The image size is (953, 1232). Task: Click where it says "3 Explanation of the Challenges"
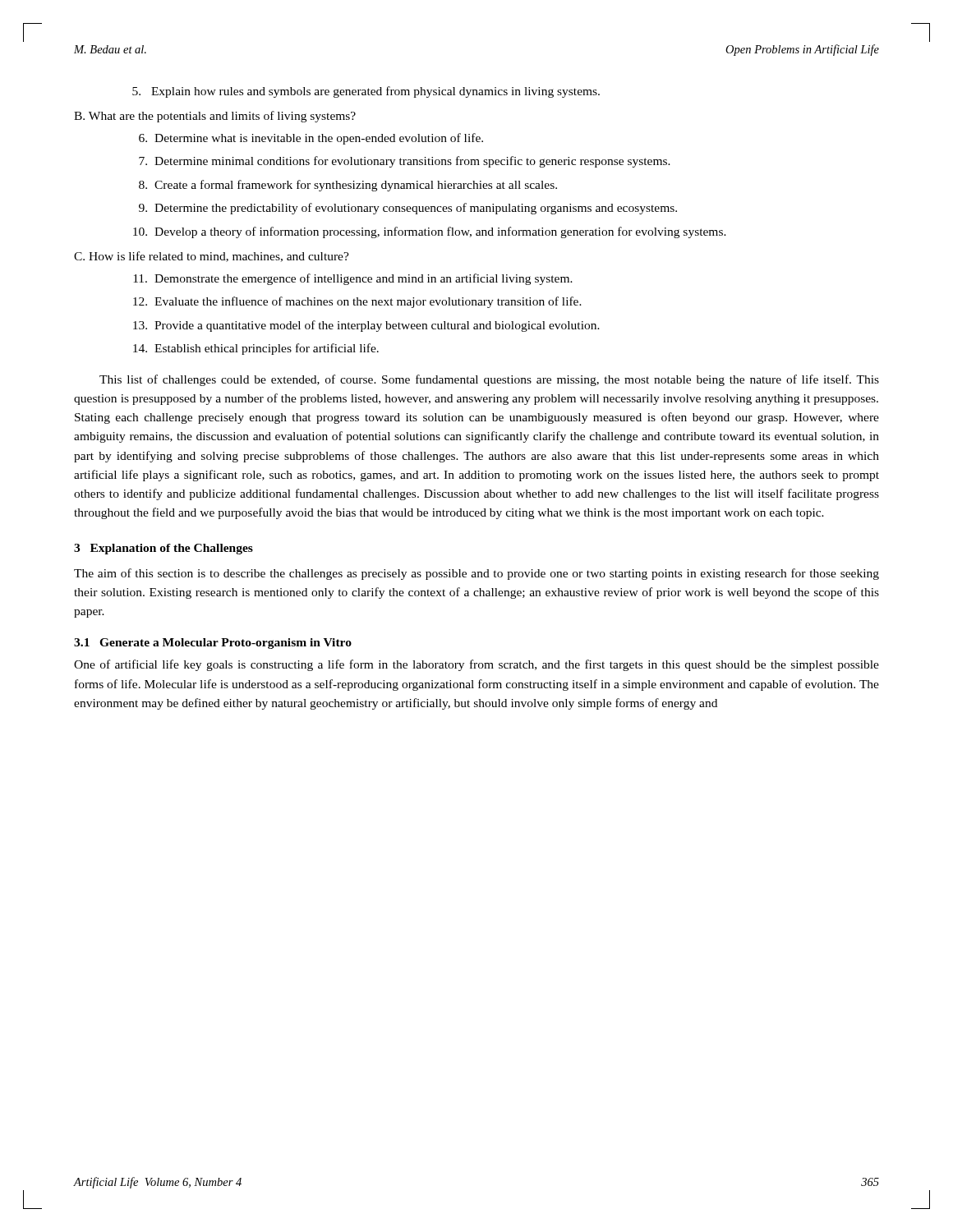tap(163, 547)
